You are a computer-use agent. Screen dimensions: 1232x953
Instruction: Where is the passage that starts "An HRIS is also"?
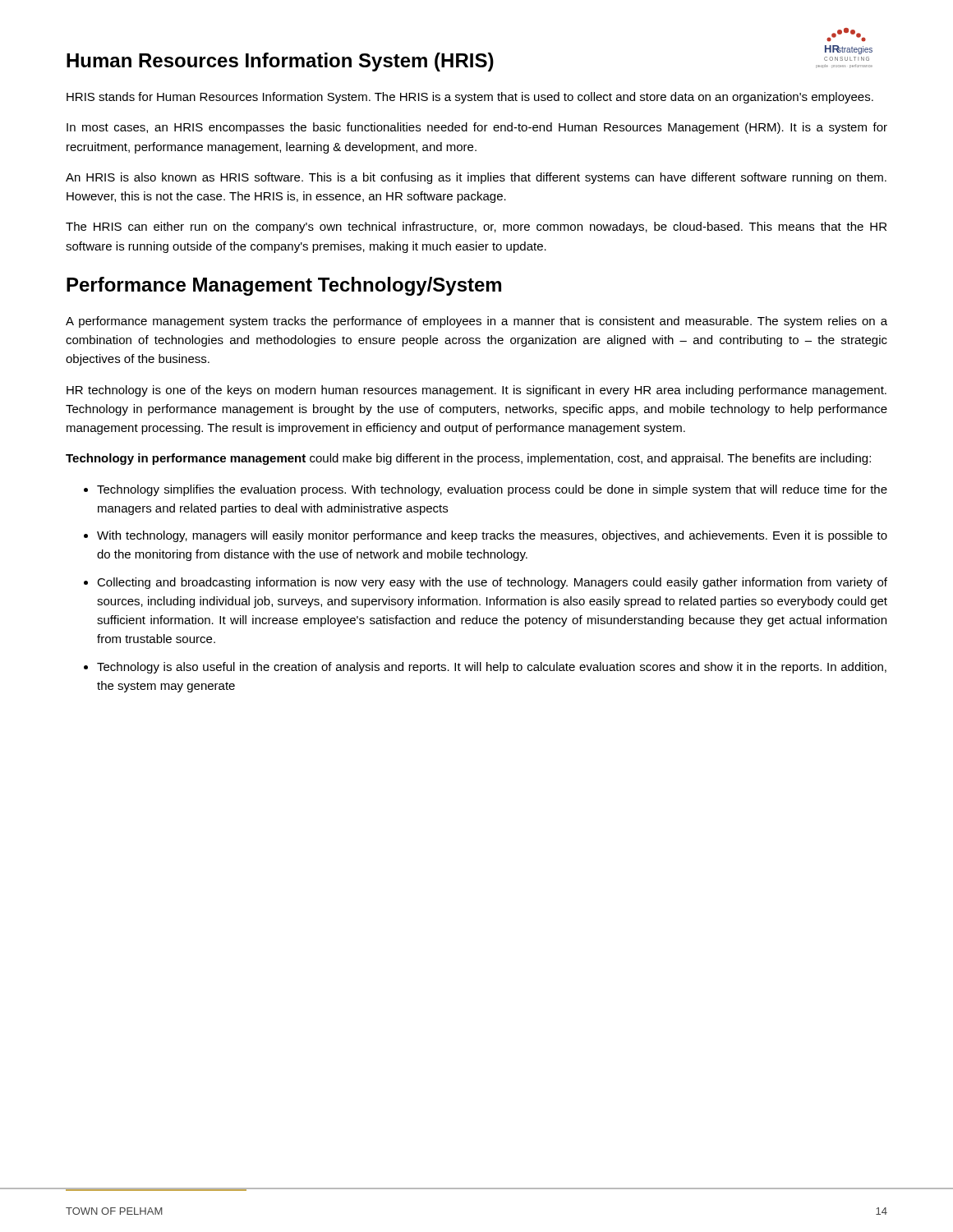(476, 186)
